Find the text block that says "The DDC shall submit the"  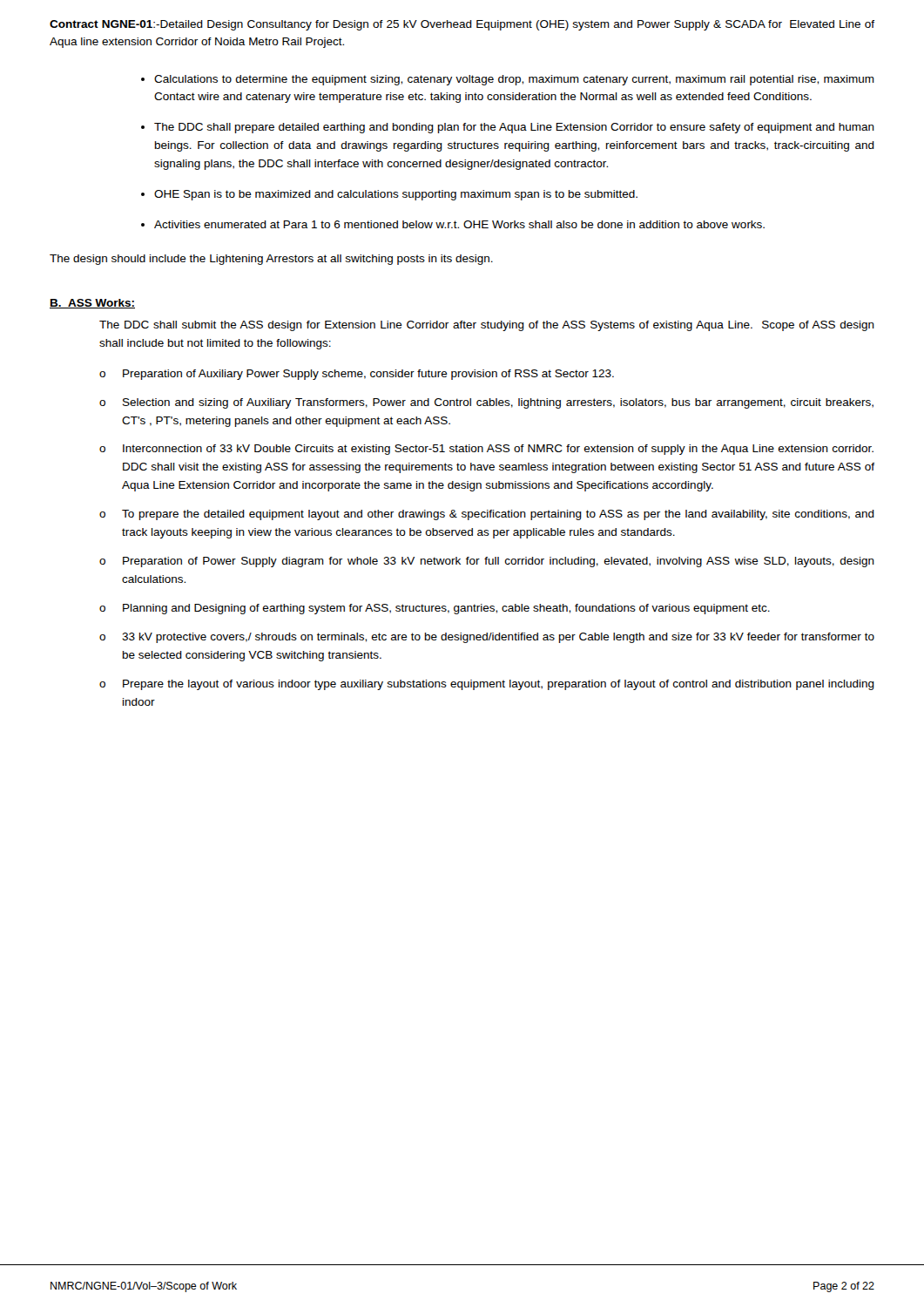point(487,334)
